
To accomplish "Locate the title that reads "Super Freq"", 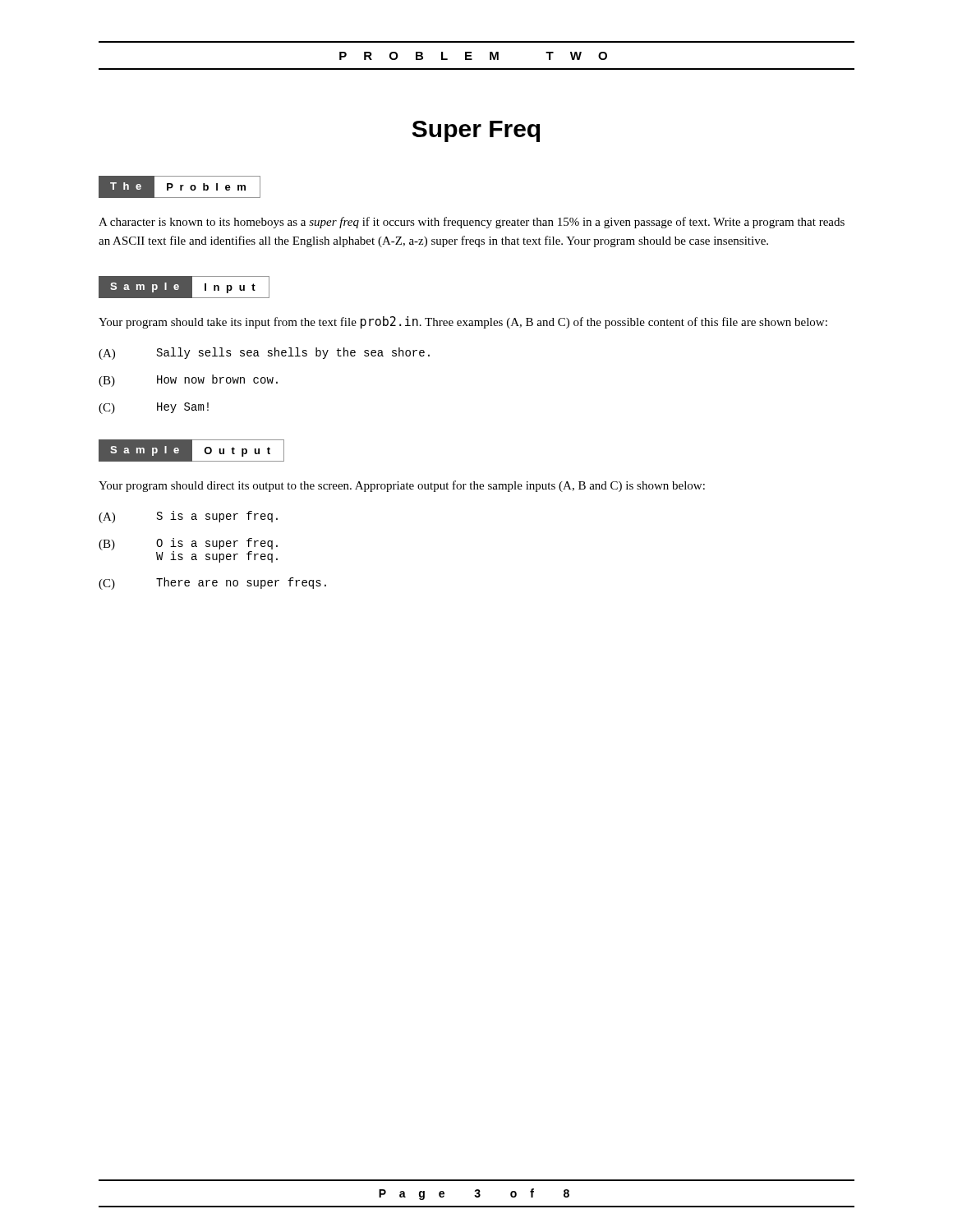I will [x=476, y=128].
